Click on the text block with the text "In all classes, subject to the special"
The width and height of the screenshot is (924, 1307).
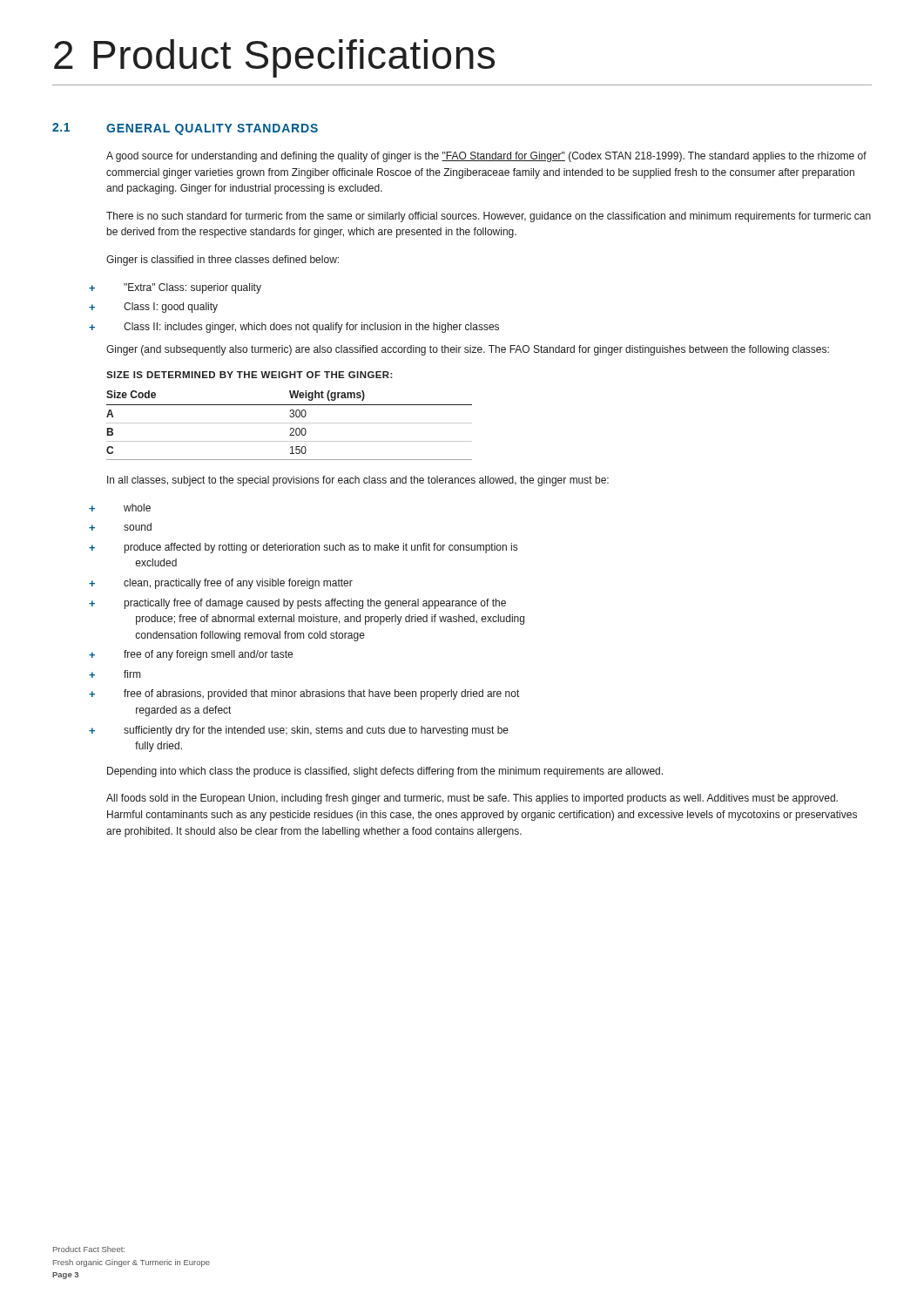pos(358,480)
